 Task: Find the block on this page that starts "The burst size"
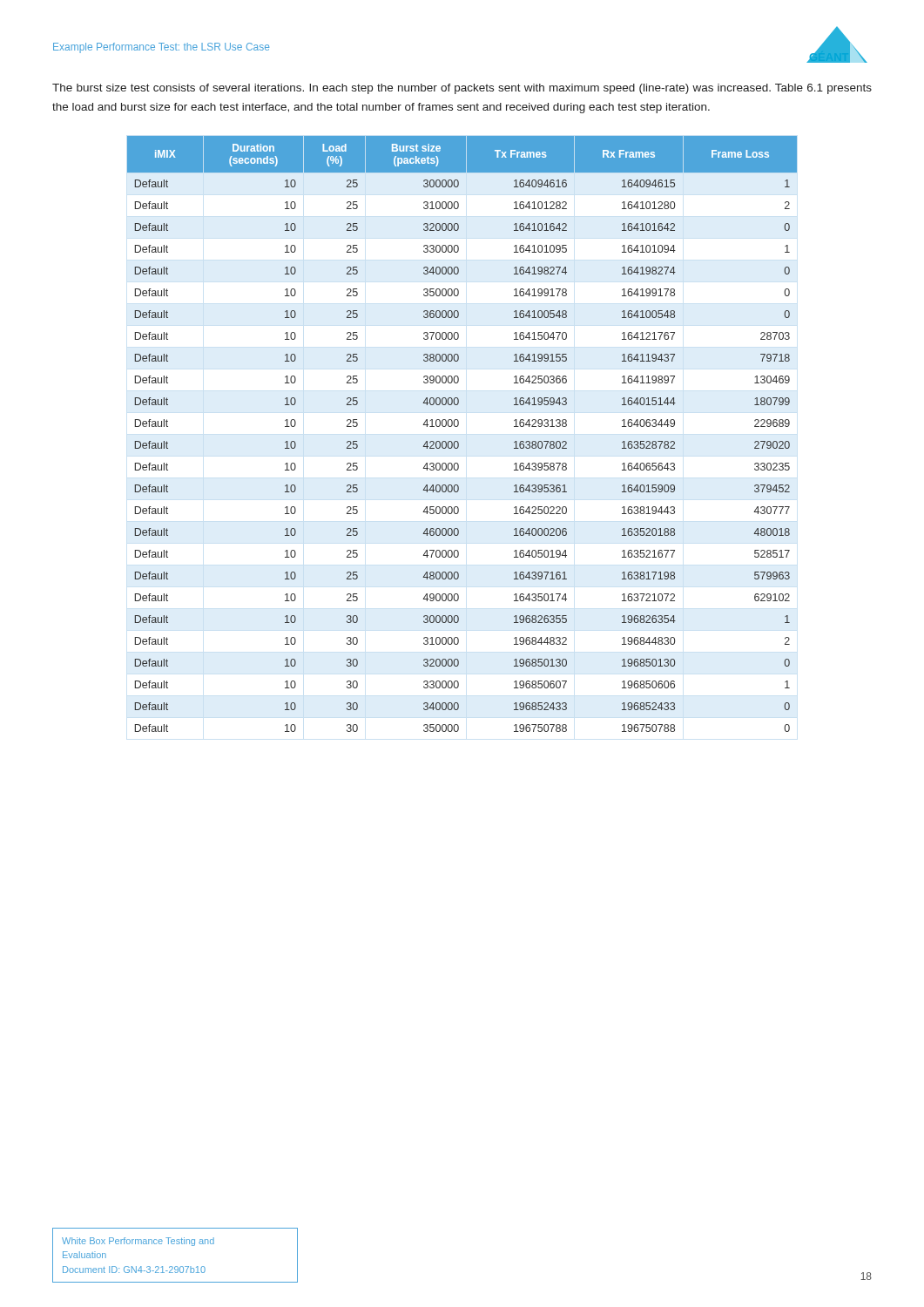(x=462, y=97)
